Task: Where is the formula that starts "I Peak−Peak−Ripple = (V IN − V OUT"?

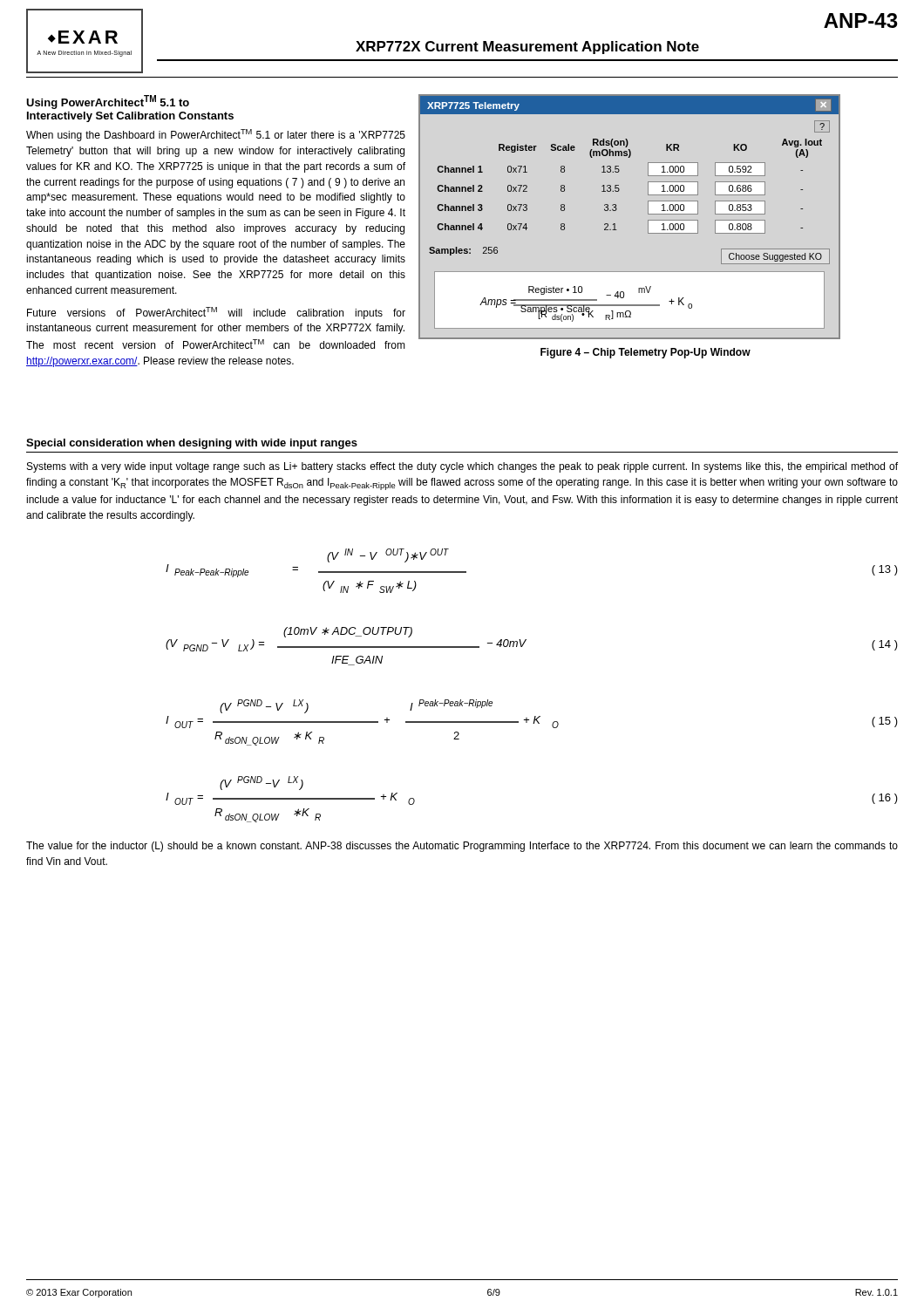Action: 388,555
